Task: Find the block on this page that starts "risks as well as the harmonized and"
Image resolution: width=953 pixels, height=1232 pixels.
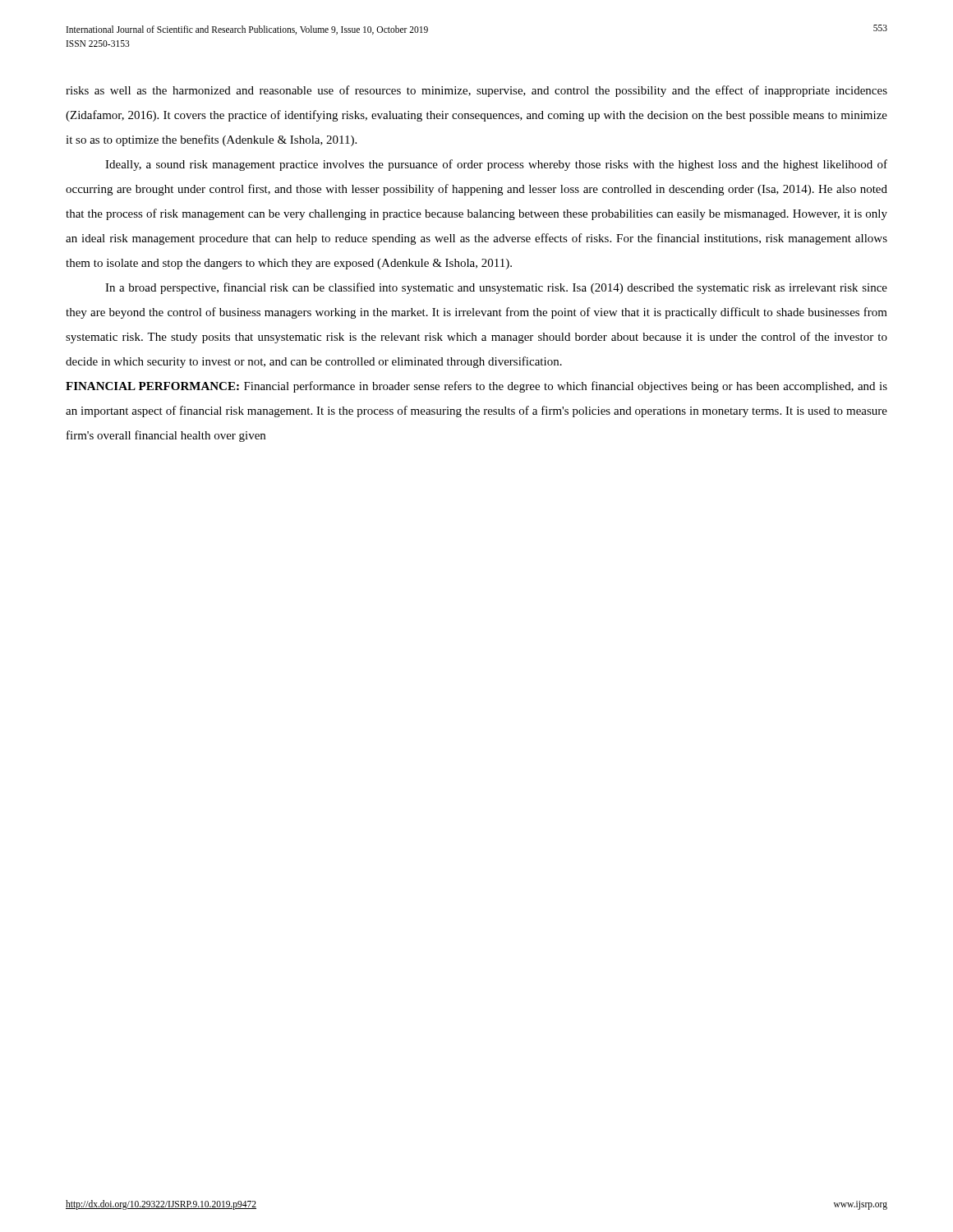Action: 476,115
